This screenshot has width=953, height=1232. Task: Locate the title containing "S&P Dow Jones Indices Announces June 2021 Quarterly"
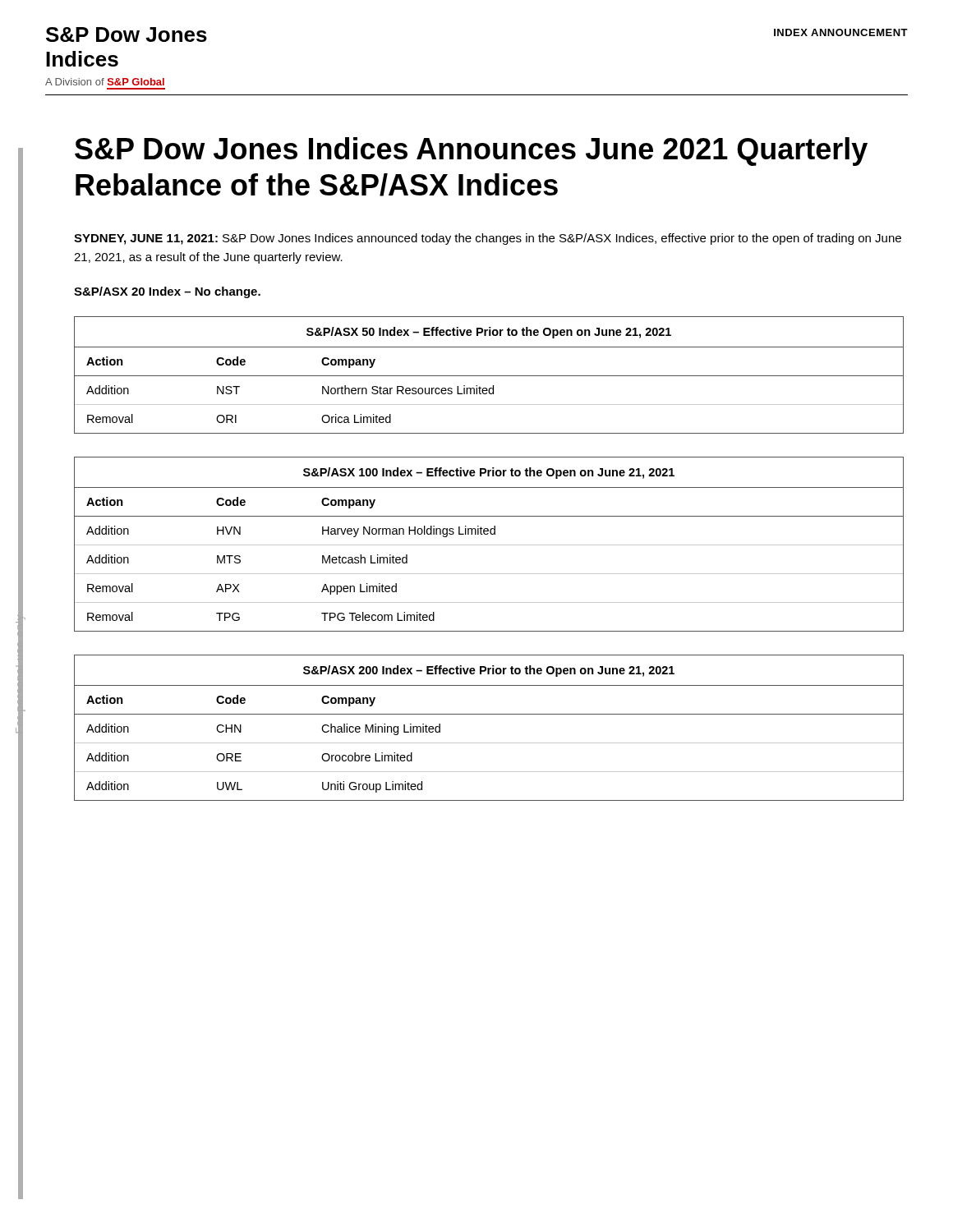click(471, 167)
